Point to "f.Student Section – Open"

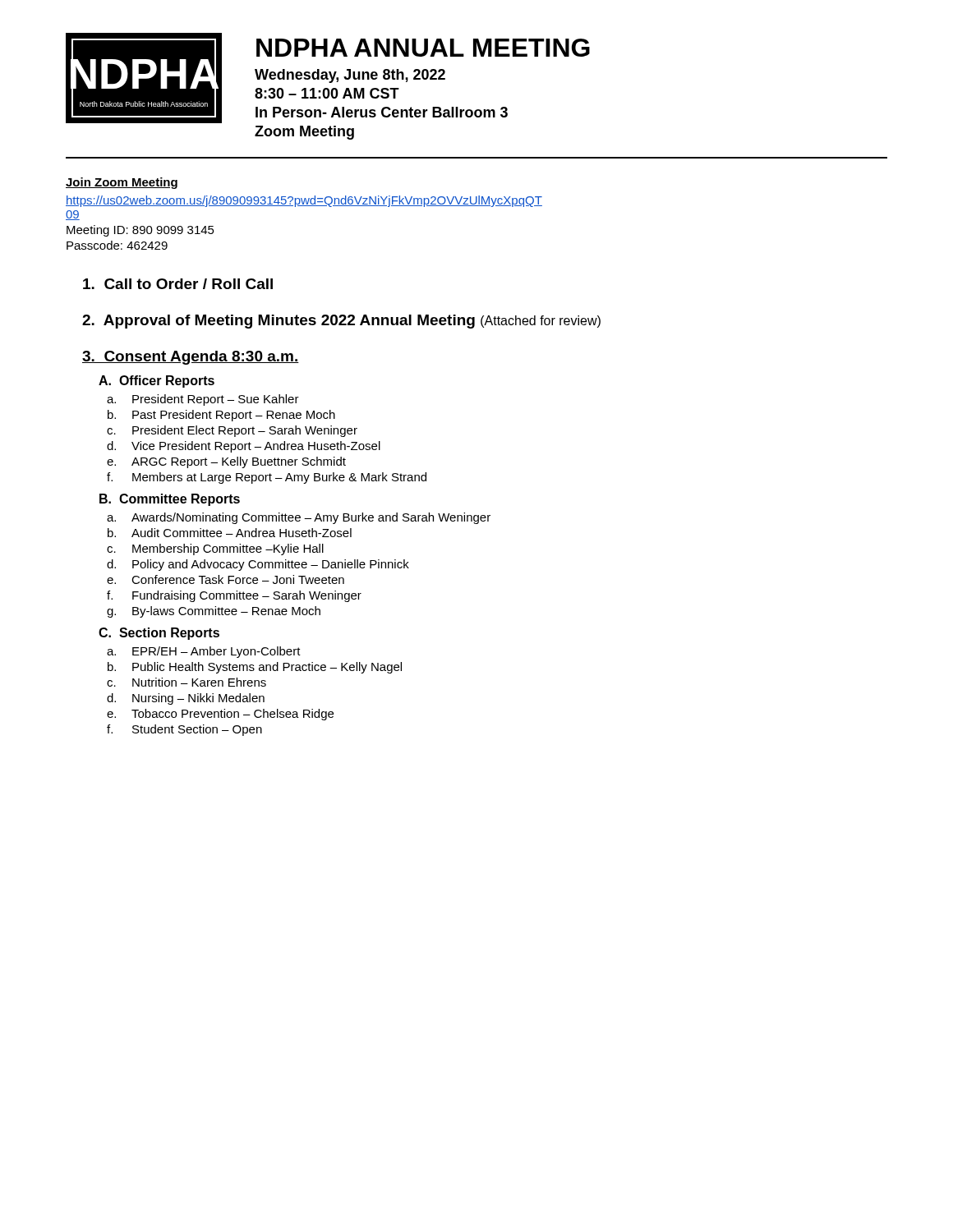pos(197,729)
